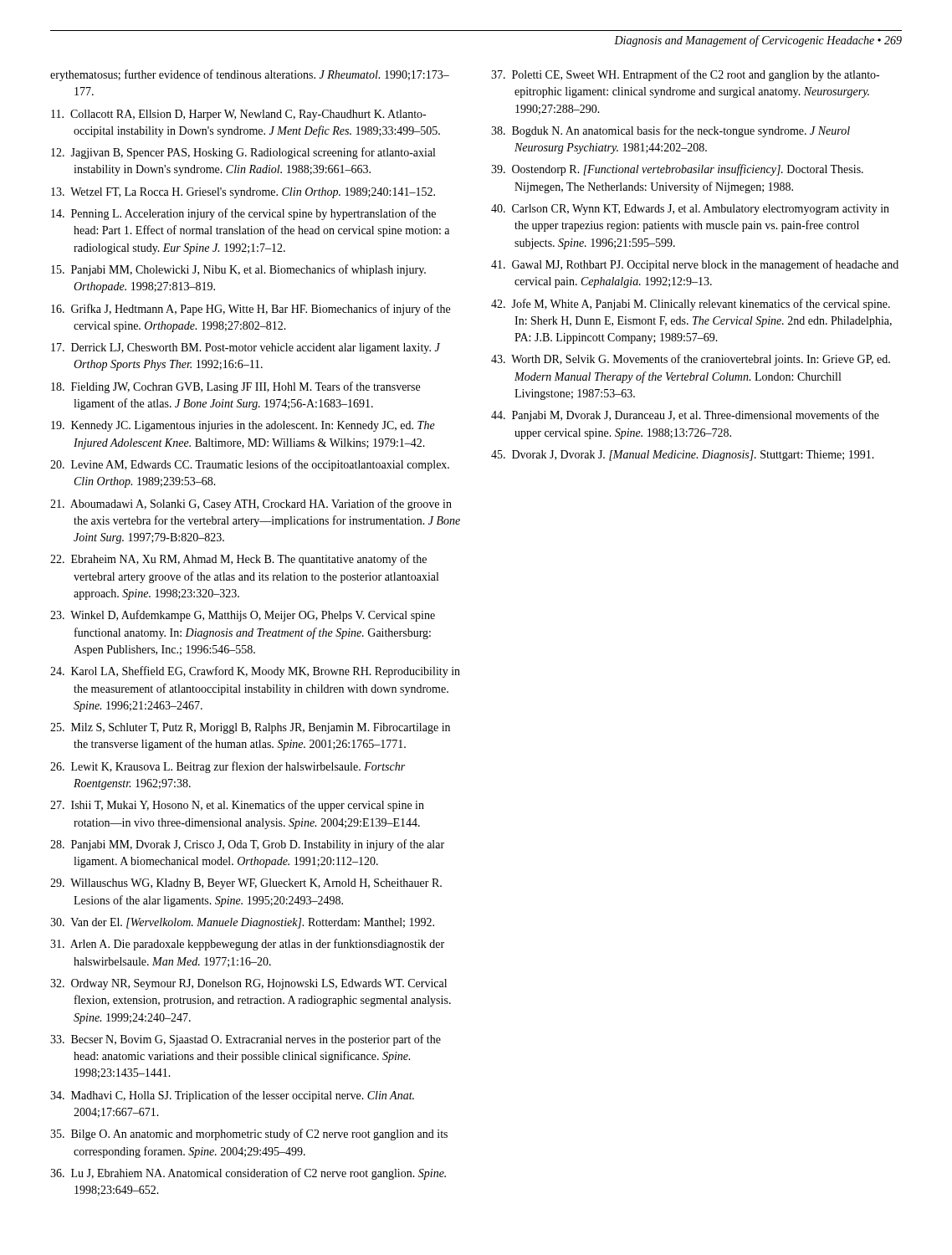Find the passage starting "22. Ebraheim NA, Xu RM, Ahmad"

point(245,577)
